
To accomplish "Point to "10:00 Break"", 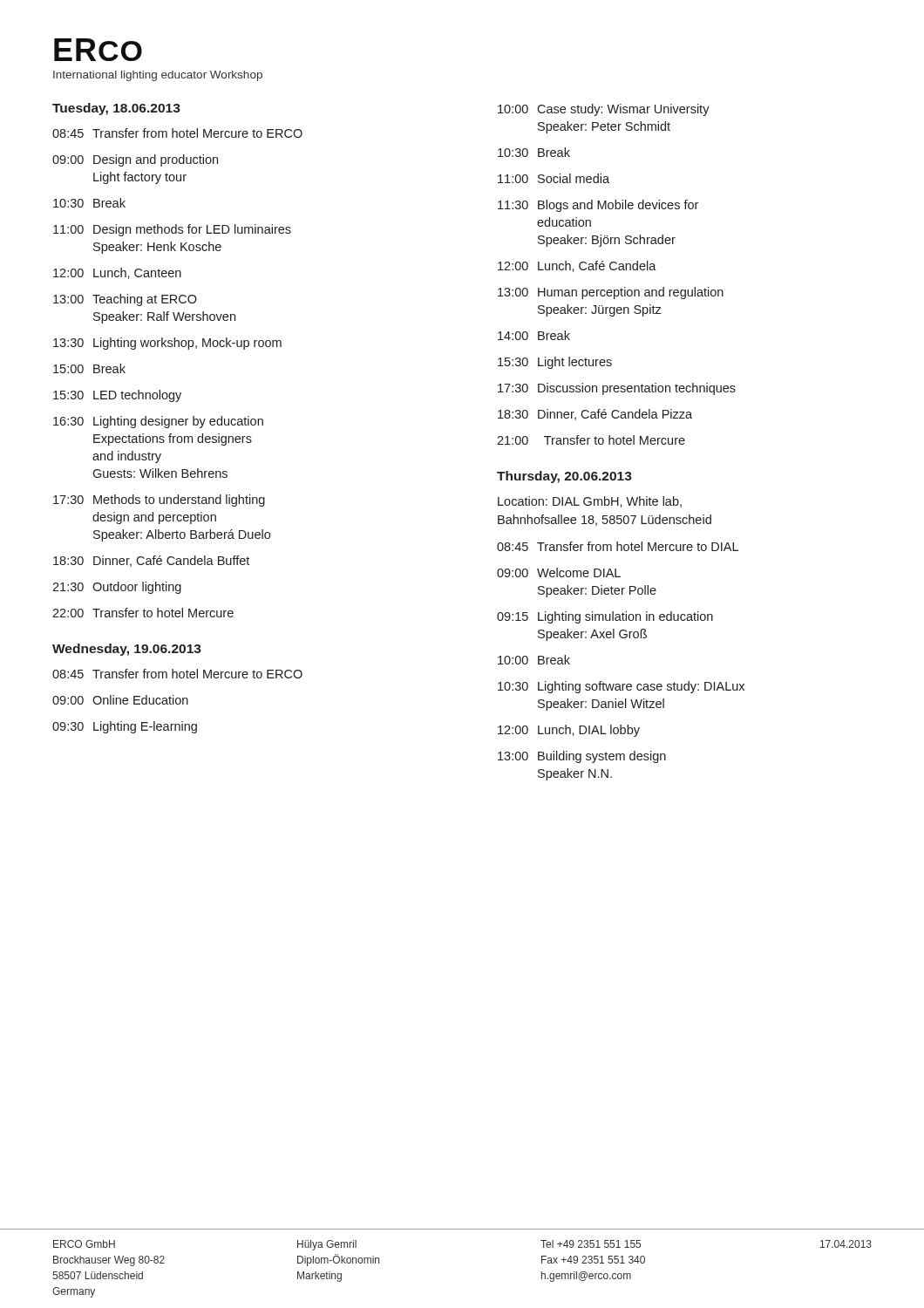I will [x=534, y=660].
